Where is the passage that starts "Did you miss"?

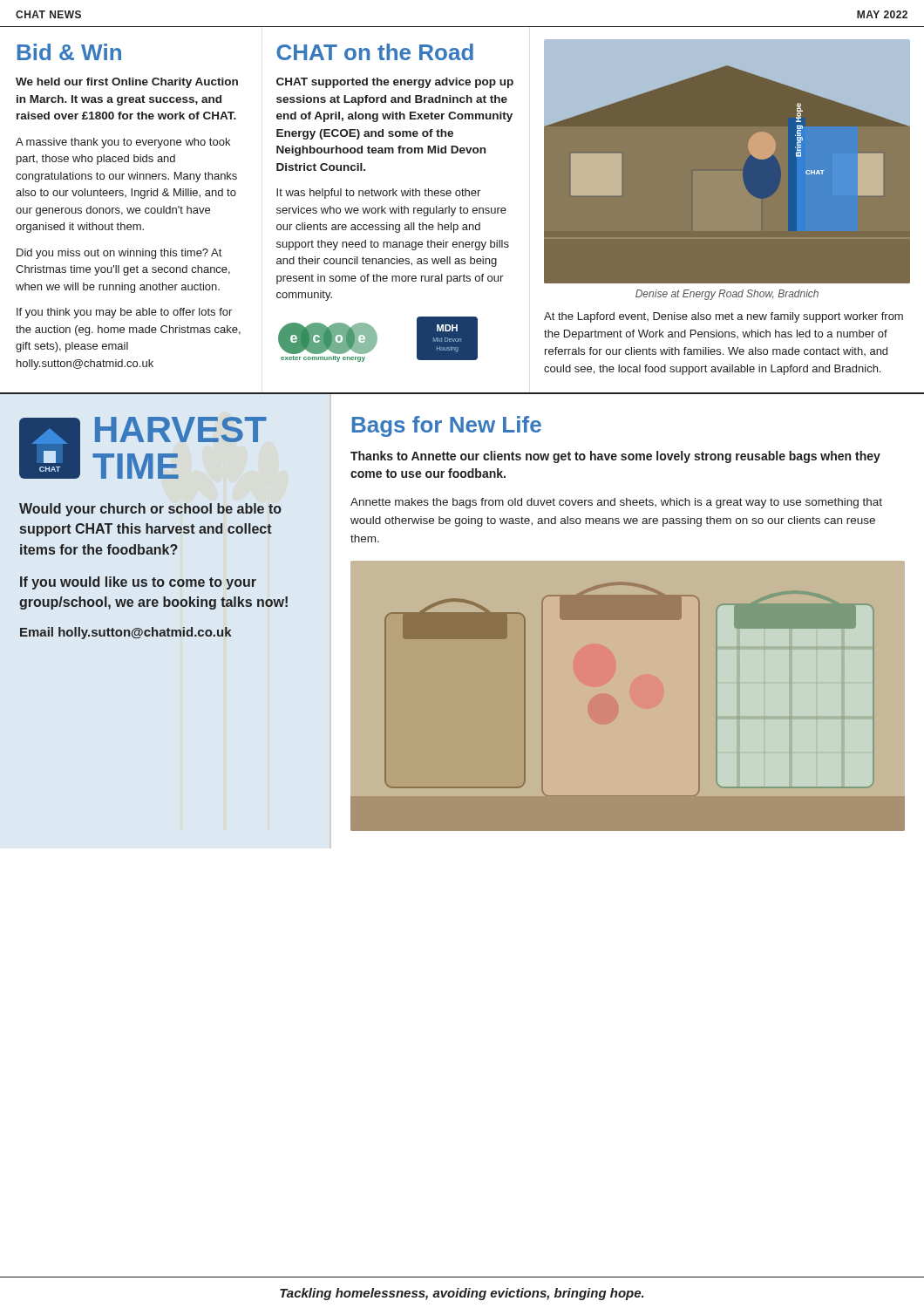point(123,269)
